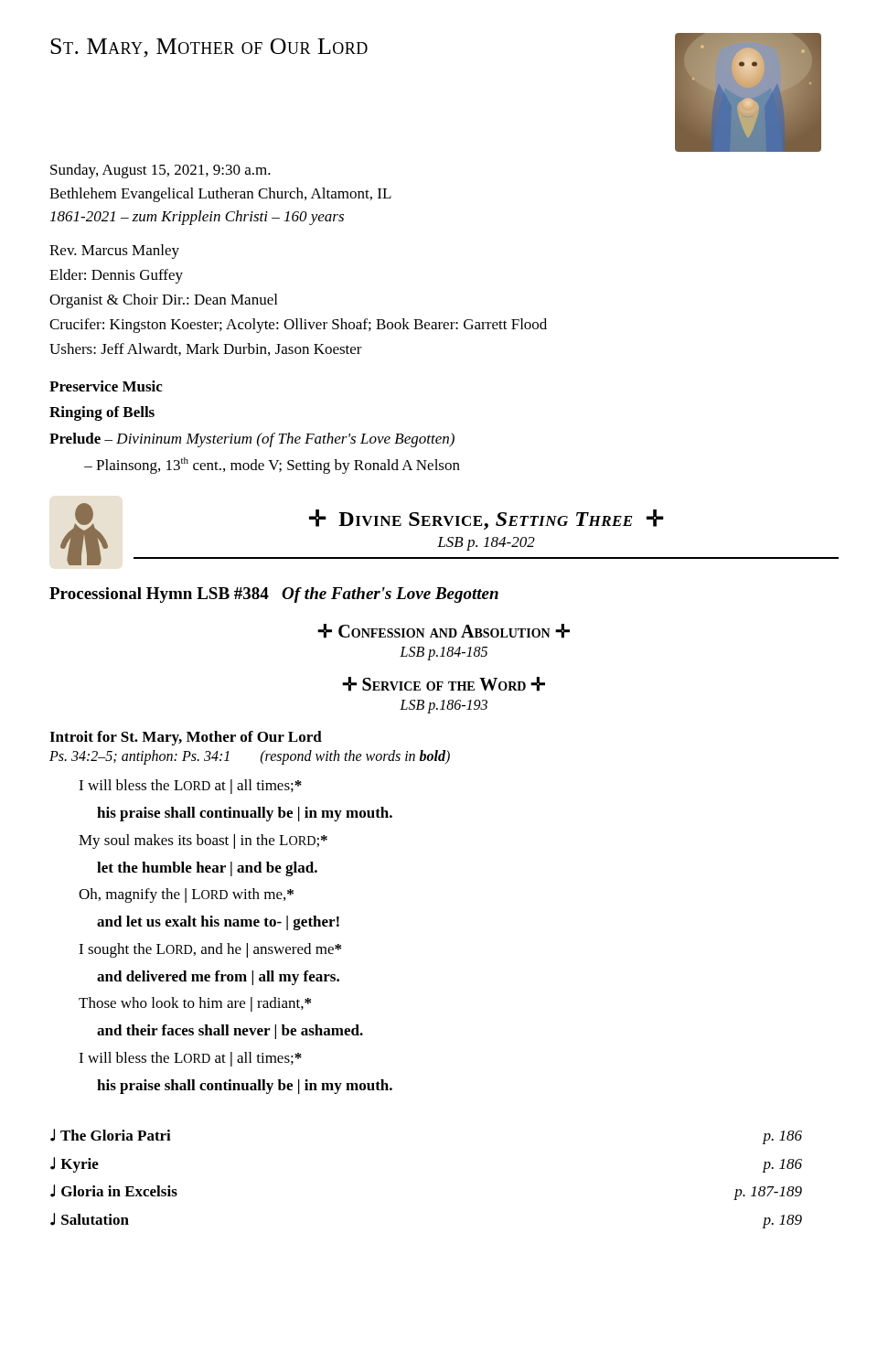Select the region starting "Rev. Marcus Manley Elder: Dennis Guffey Organist &"

pos(114,252)
